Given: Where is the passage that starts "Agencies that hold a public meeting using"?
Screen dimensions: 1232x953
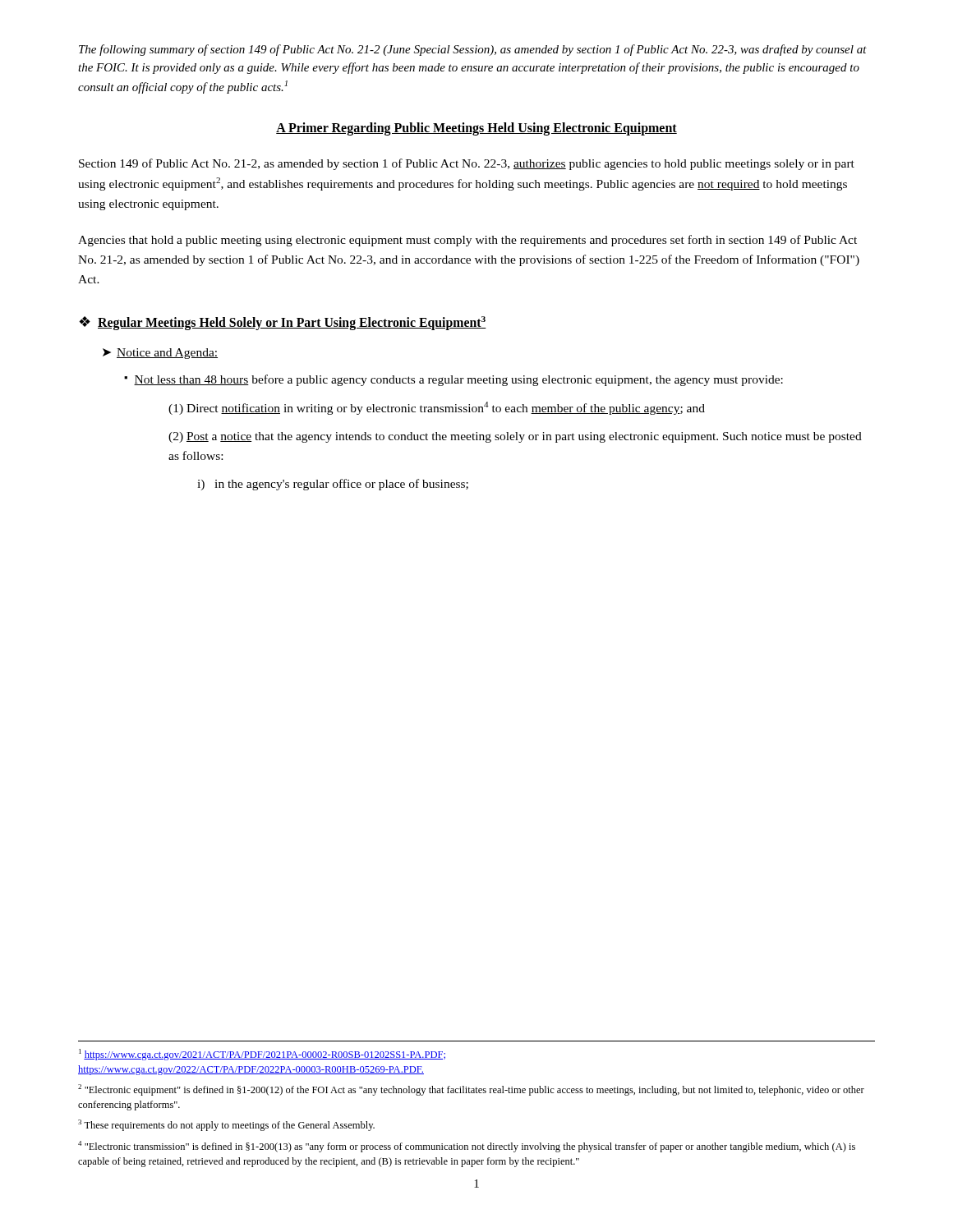Looking at the screenshot, I should tap(469, 260).
